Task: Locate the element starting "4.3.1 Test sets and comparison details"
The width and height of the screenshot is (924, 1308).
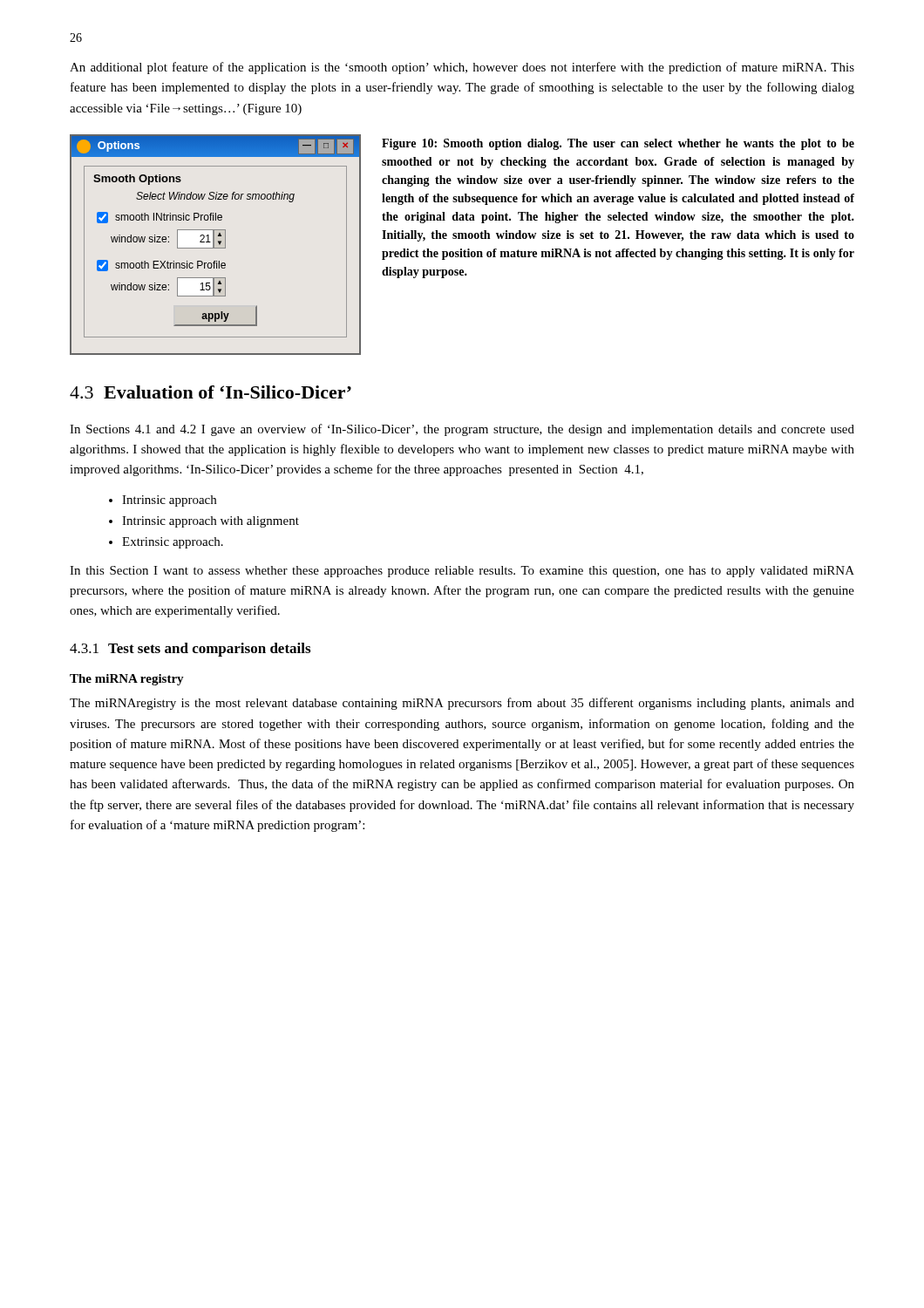Action: pos(190,649)
